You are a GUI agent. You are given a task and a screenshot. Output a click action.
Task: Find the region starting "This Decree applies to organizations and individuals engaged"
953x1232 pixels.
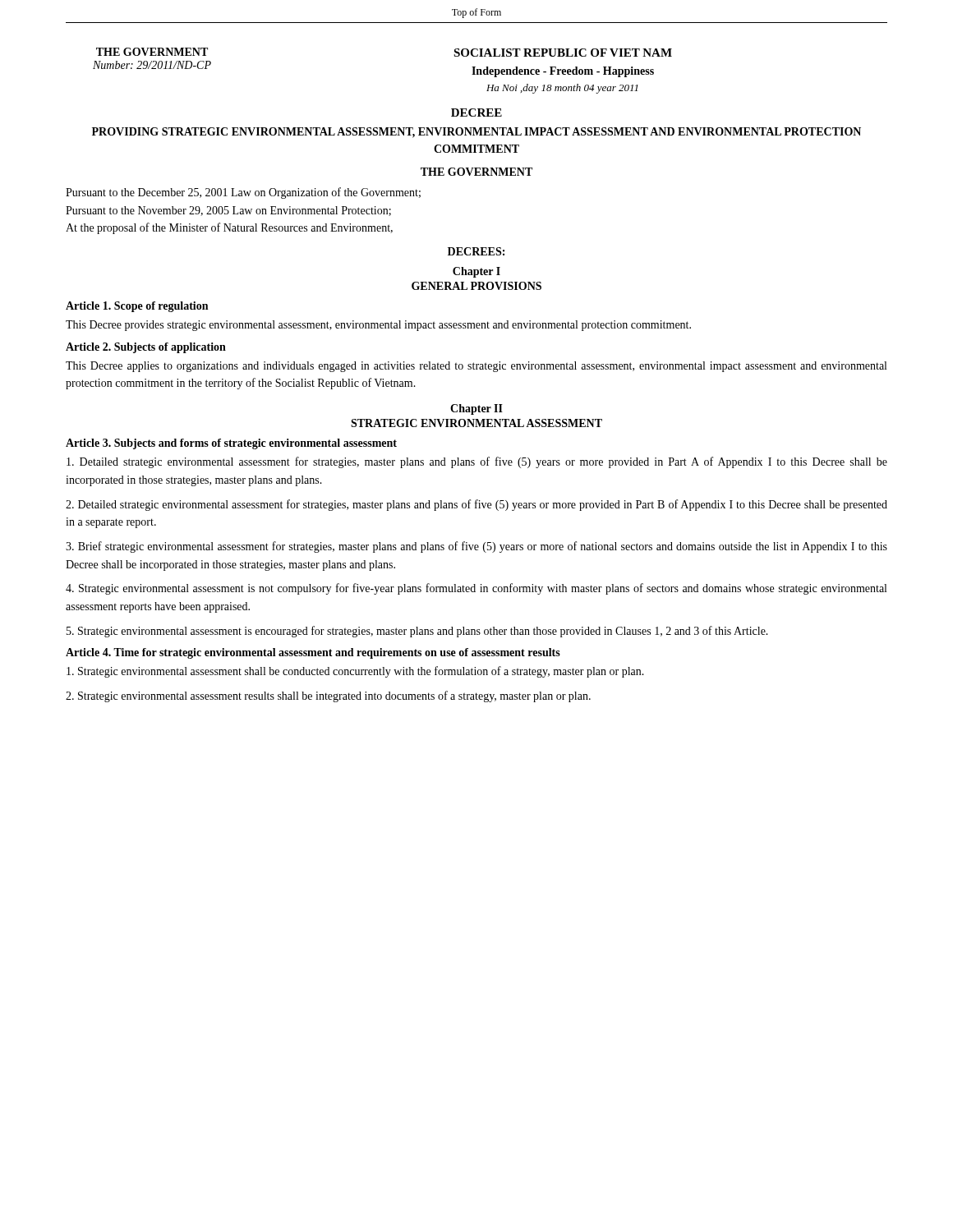[476, 375]
